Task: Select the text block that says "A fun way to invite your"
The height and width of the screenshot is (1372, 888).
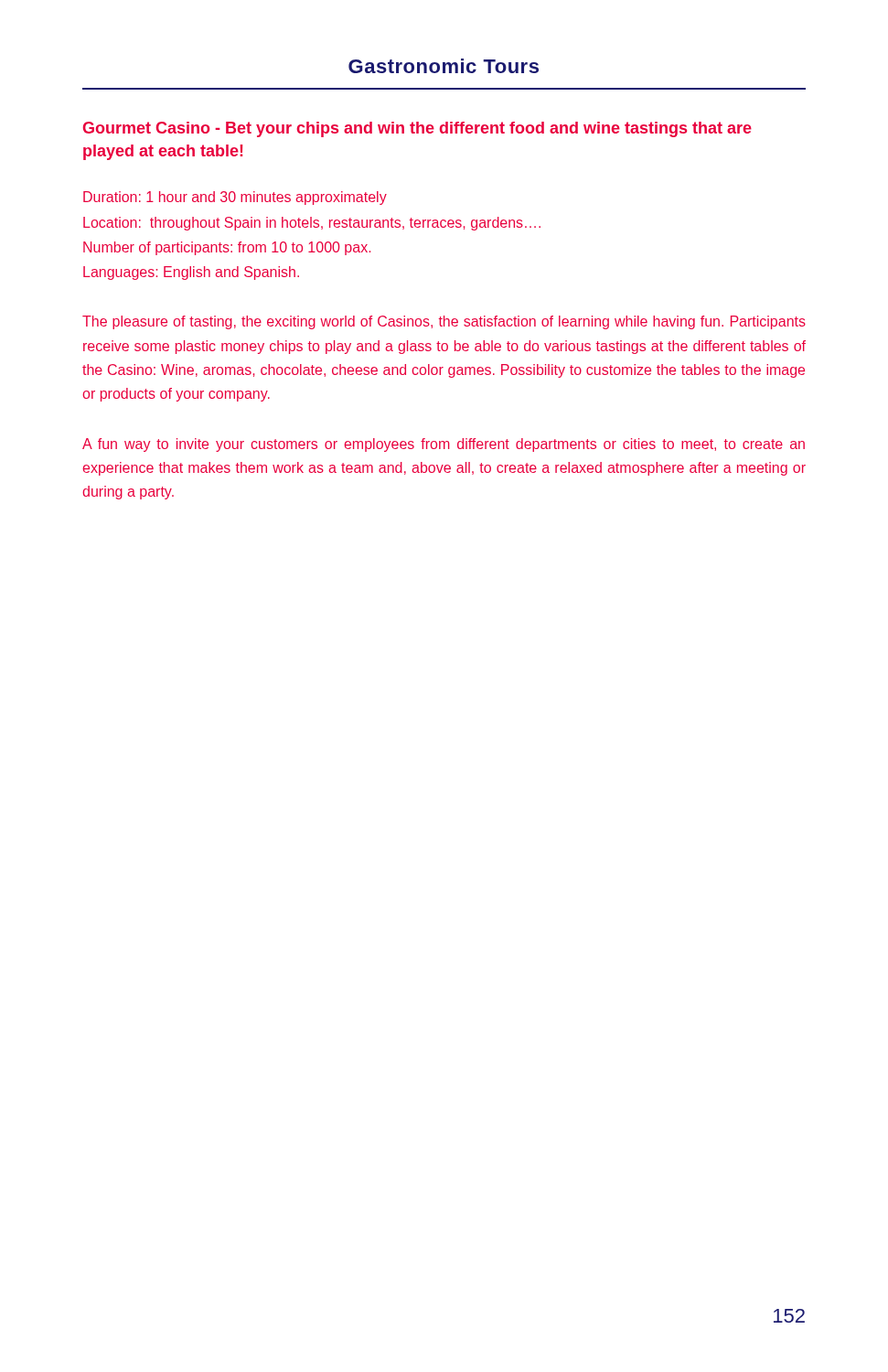Action: point(444,469)
